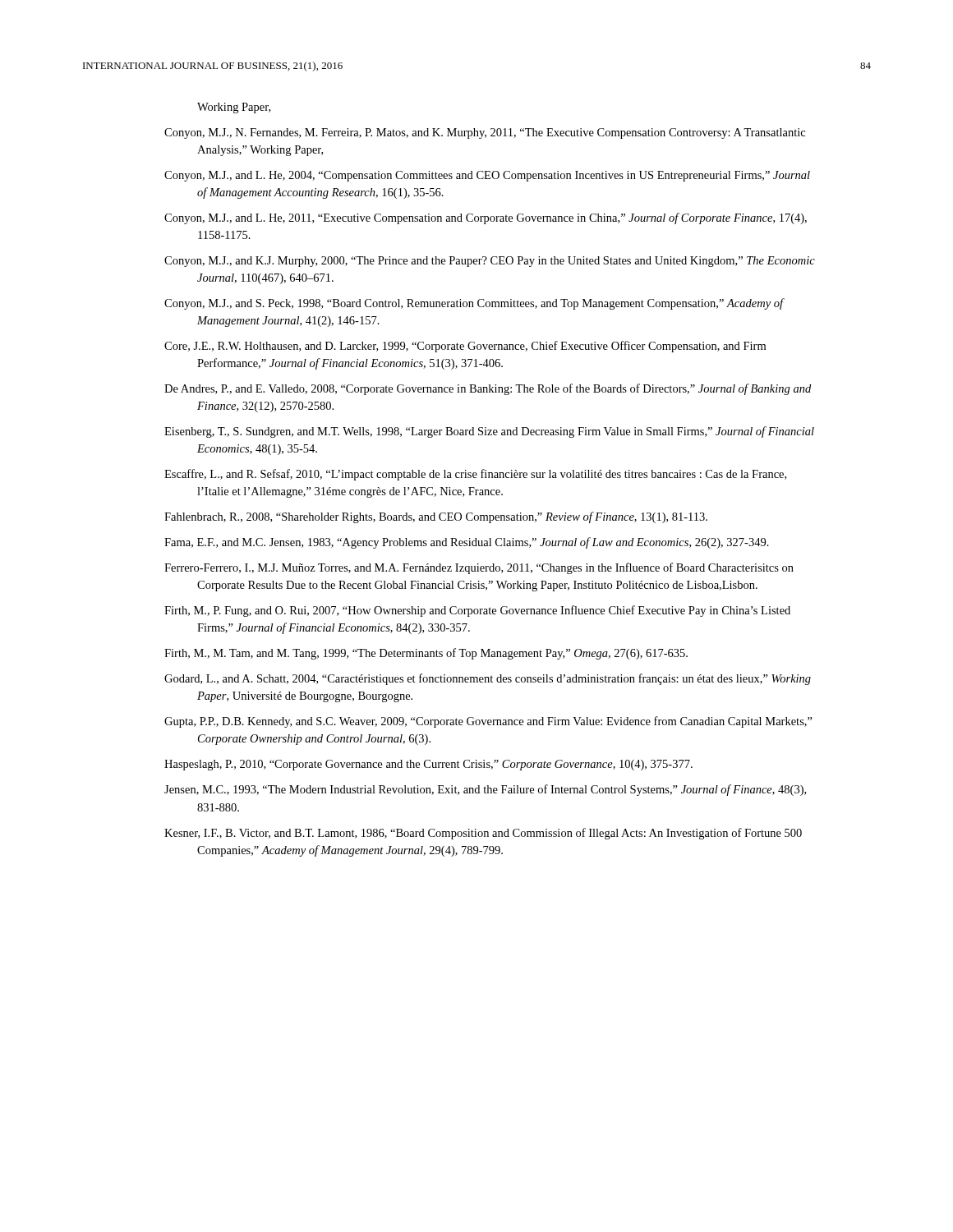Select the element starting "Conyon, M.J., and K.J. Murphy, 2000, “The Prince"
Image resolution: width=953 pixels, height=1232 pixels.
(489, 269)
